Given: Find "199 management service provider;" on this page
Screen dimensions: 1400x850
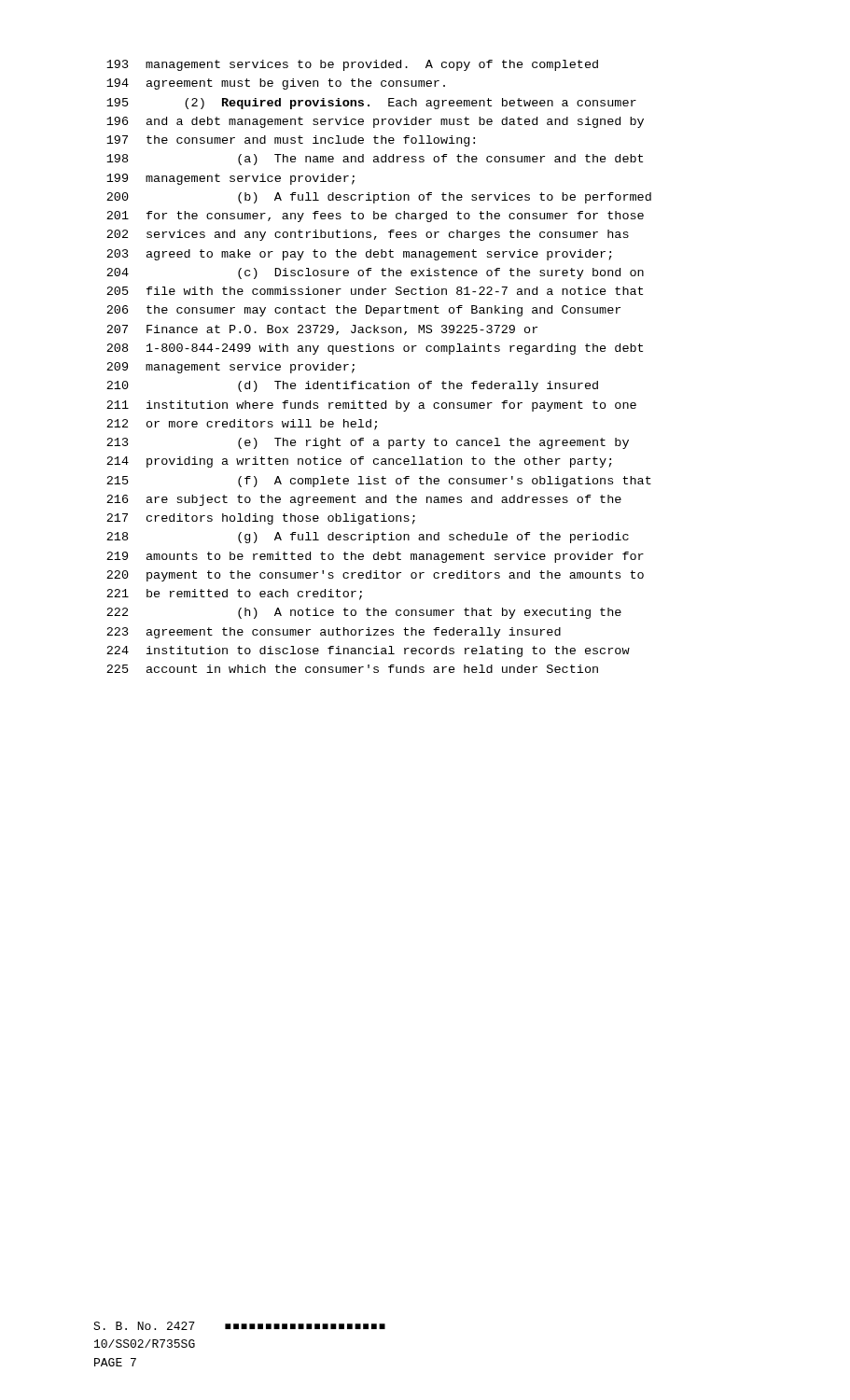Looking at the screenshot, I should 230,179.
